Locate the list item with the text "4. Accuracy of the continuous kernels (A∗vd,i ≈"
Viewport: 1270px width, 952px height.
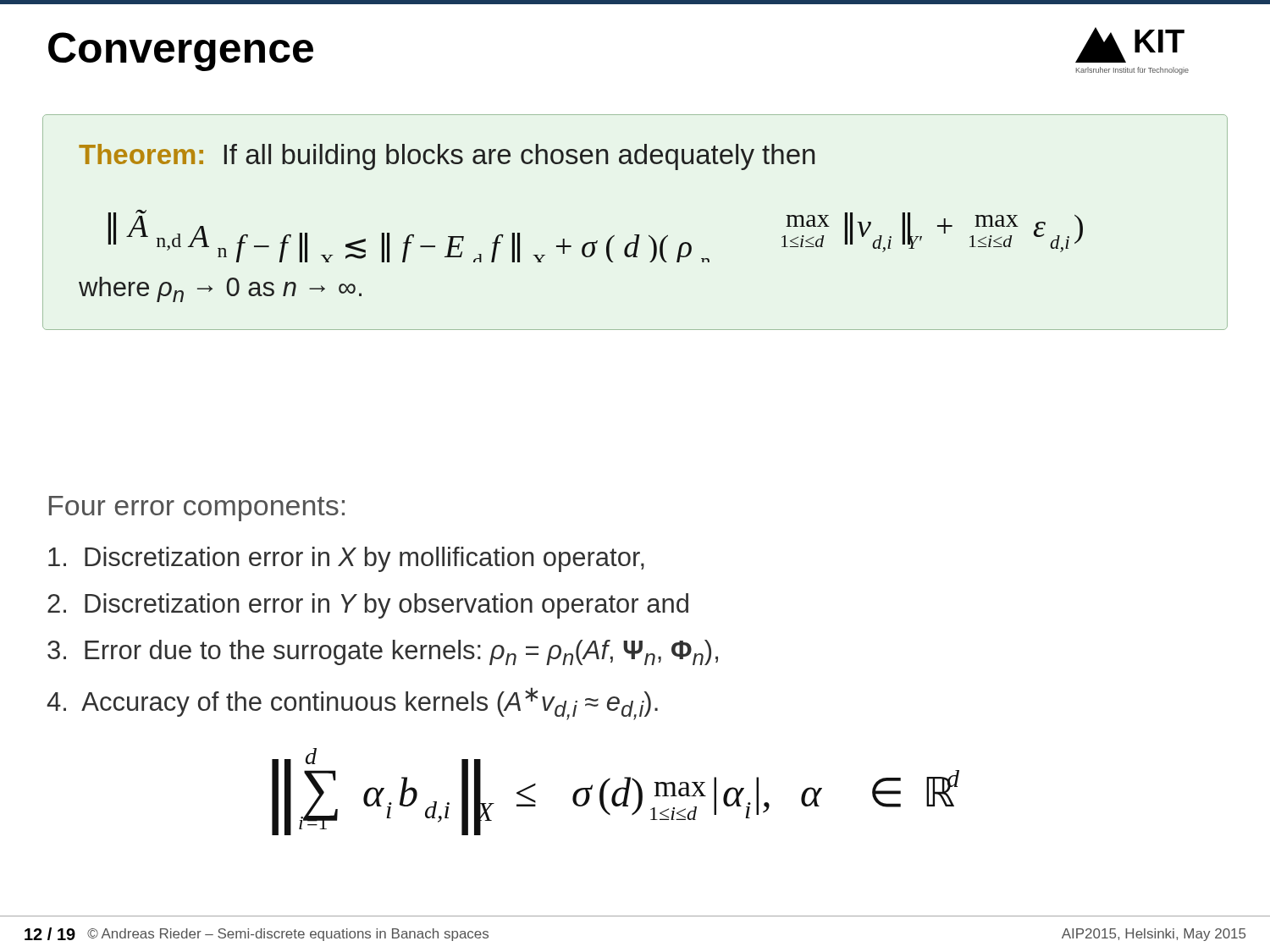[353, 702]
